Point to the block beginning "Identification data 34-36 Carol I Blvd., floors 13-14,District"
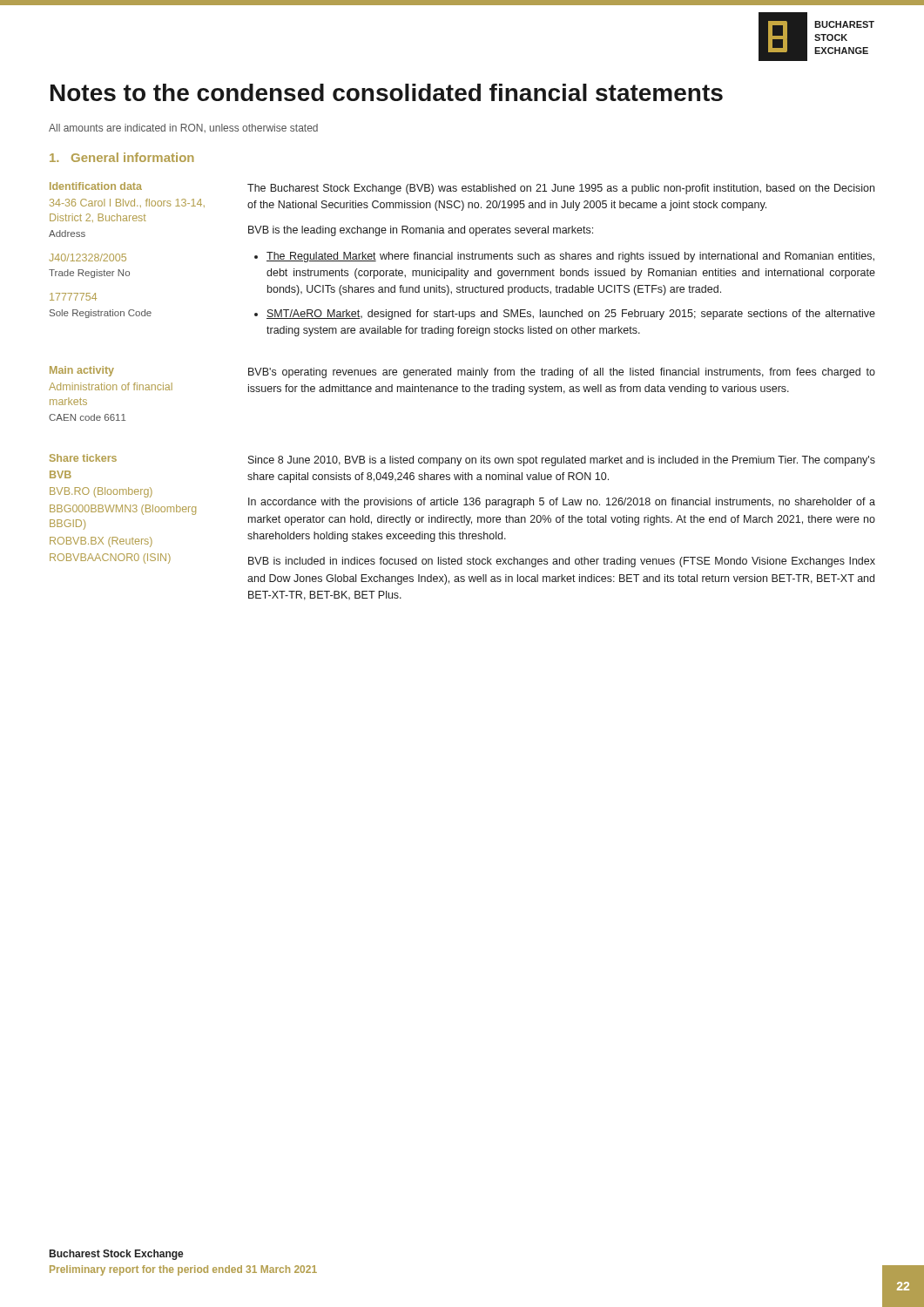This screenshot has width=924, height=1307. pos(96,186)
